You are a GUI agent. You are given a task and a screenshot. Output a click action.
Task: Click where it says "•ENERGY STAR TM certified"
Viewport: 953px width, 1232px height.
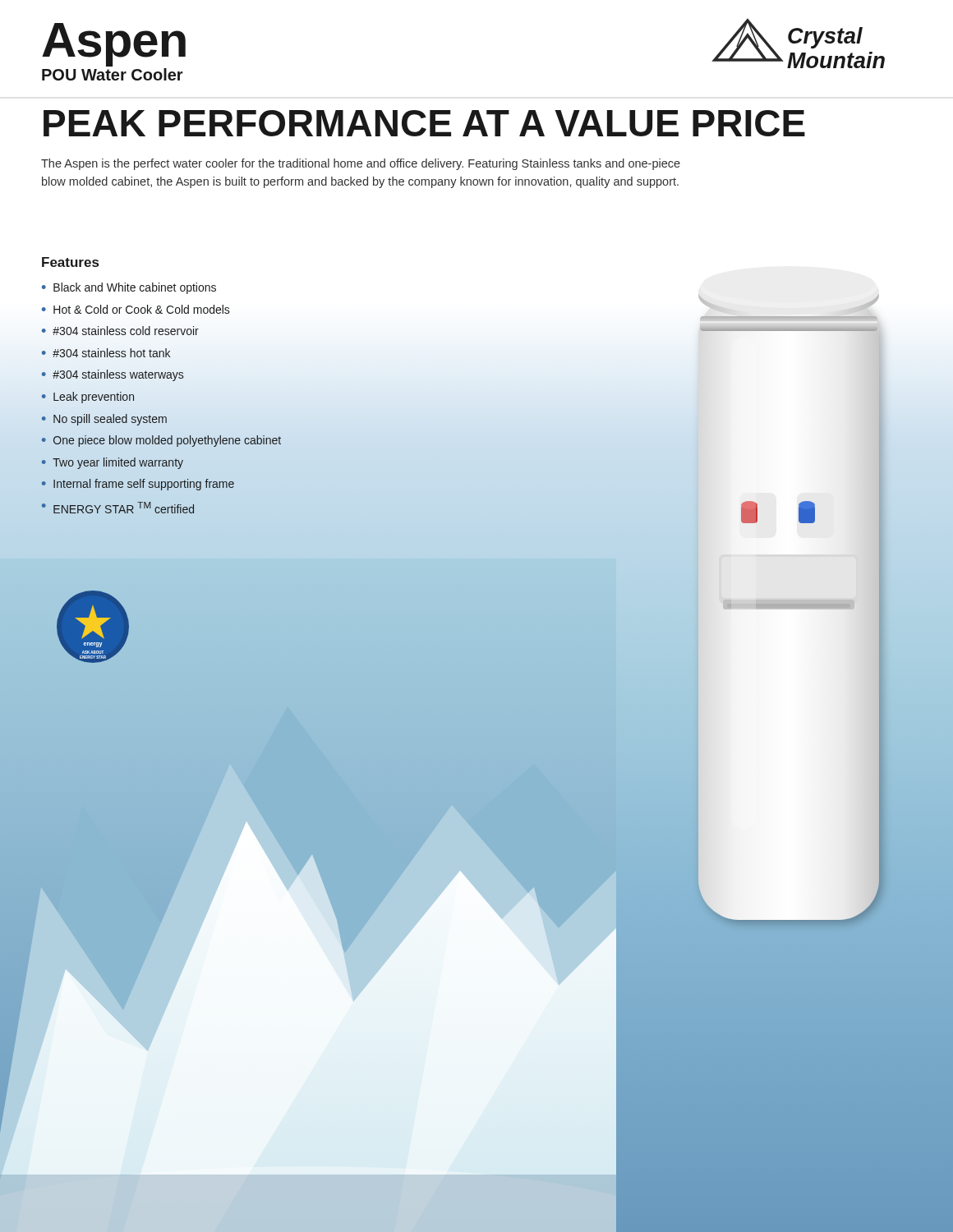click(x=118, y=508)
